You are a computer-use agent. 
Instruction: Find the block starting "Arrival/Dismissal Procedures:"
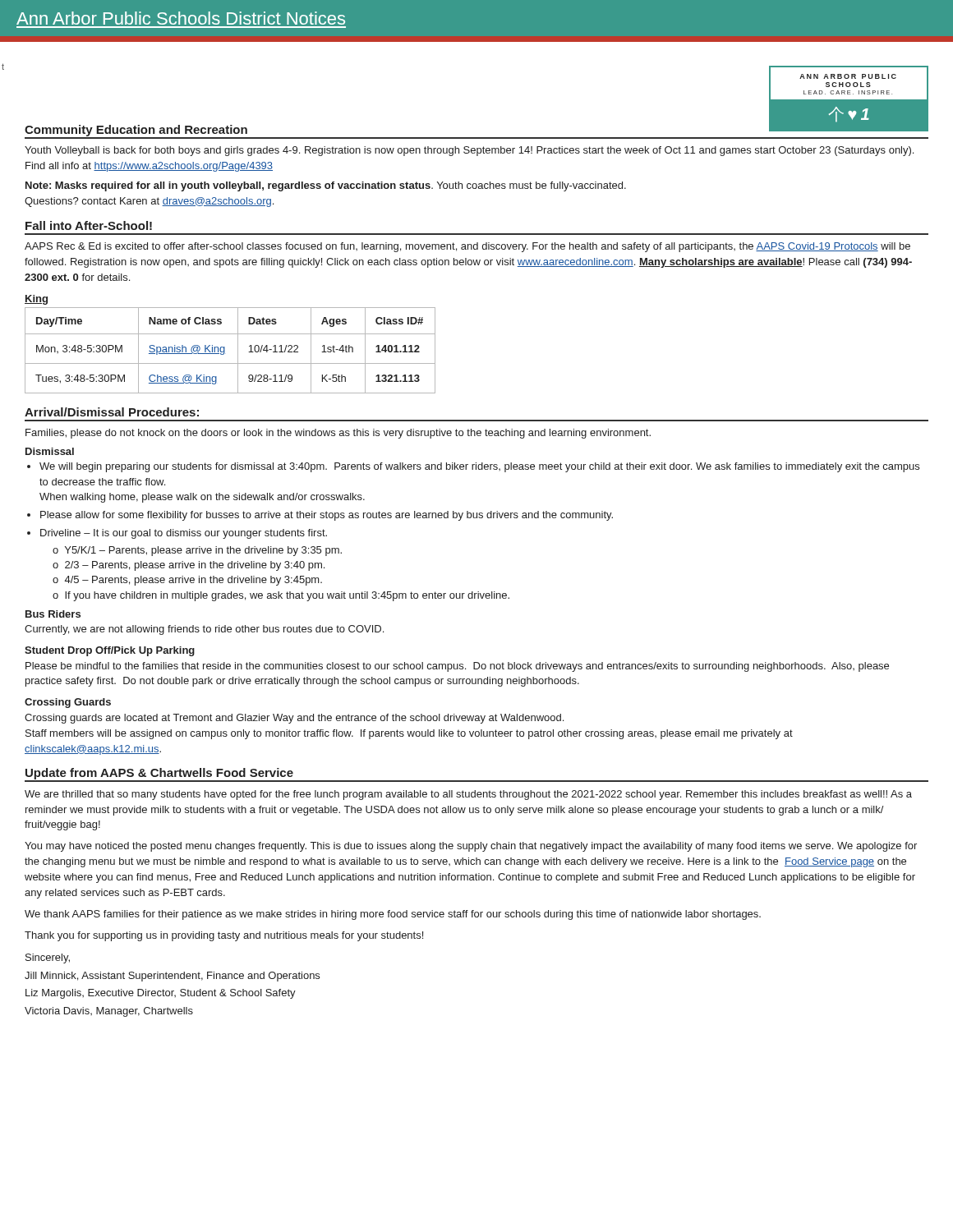[x=112, y=412]
